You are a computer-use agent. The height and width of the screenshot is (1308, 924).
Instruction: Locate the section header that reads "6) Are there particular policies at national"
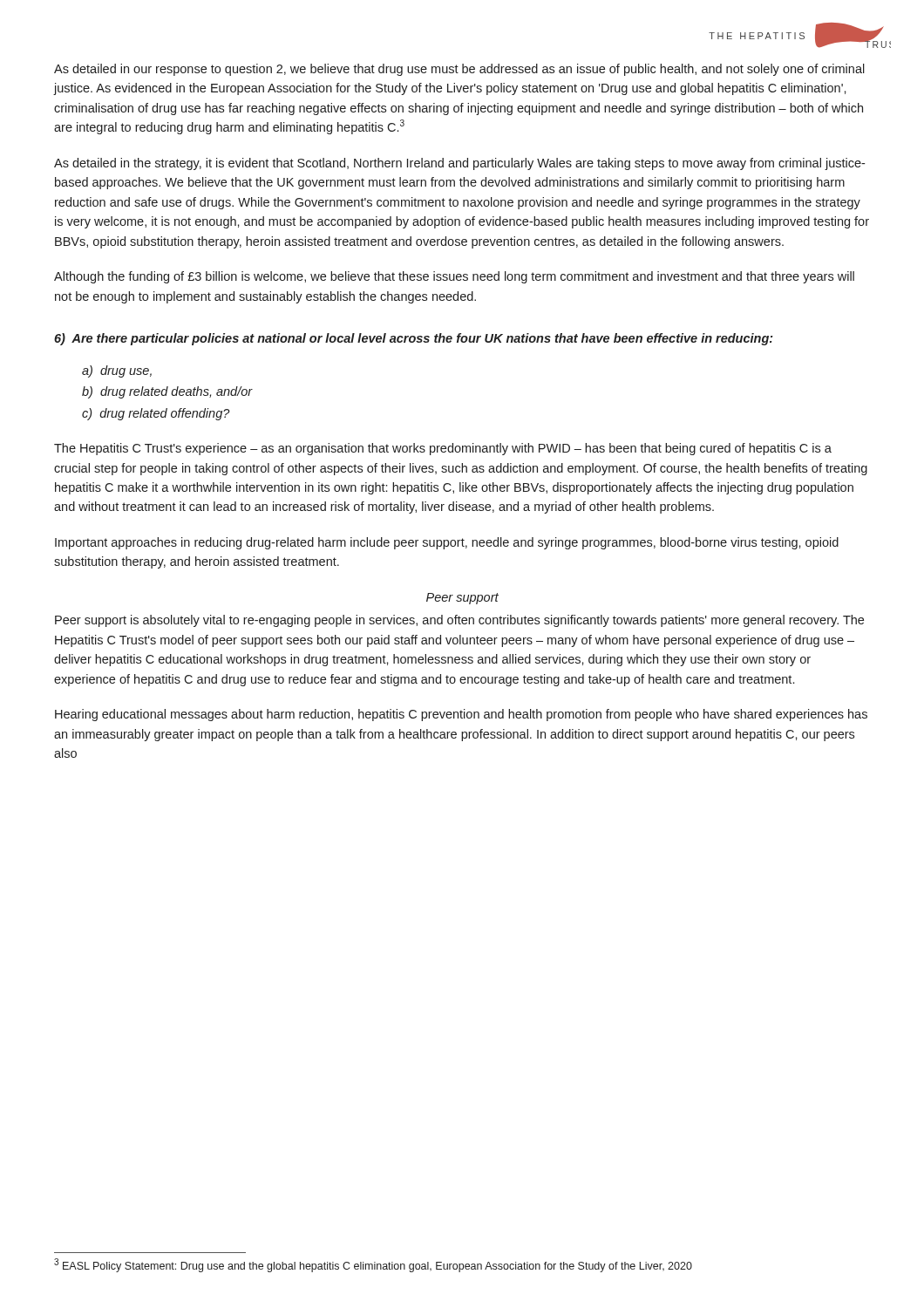point(462,339)
